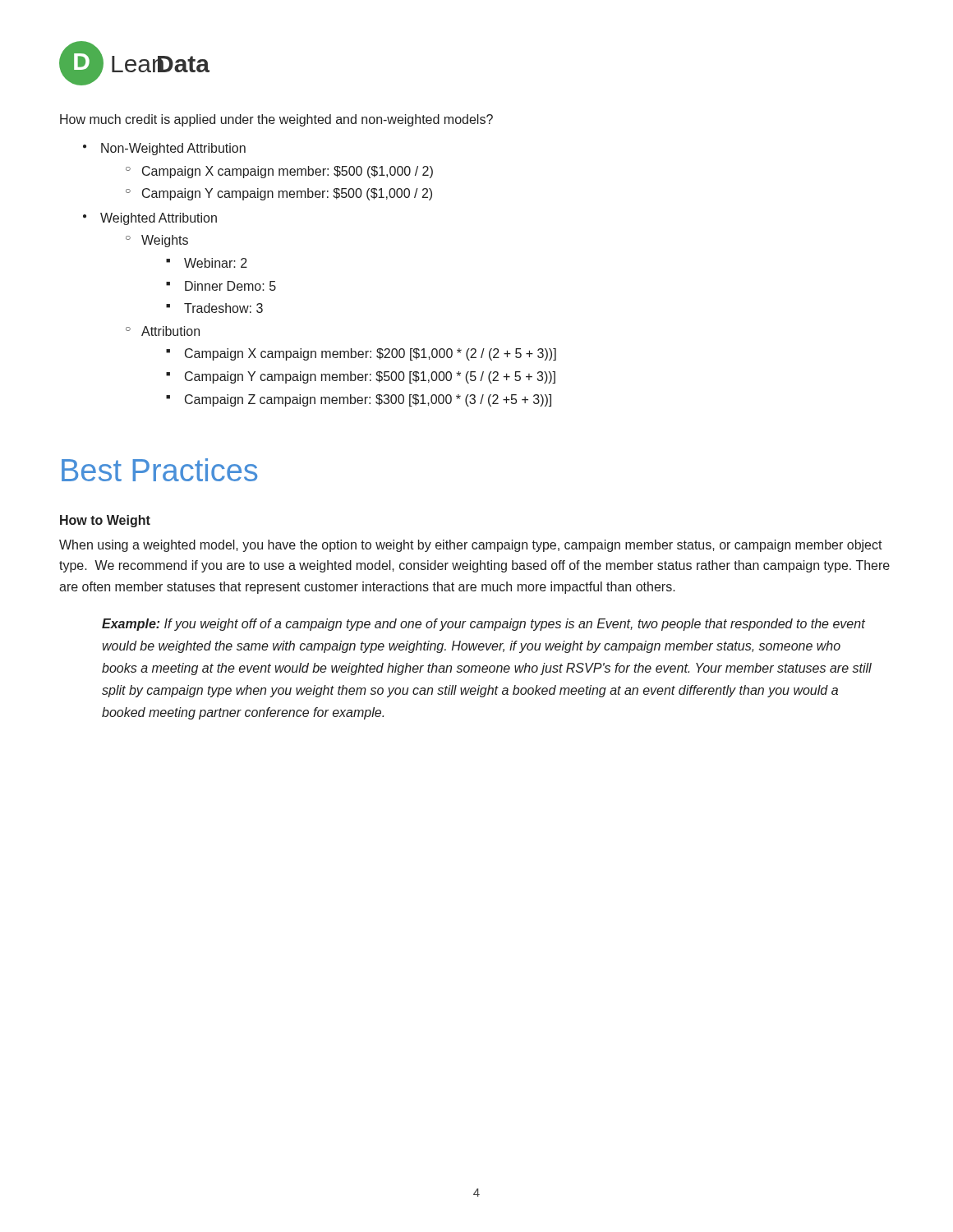Point to the block beginning "Non-Weighted Attribution Campaign X campaign member: $500"
Image resolution: width=953 pixels, height=1232 pixels.
(173, 149)
